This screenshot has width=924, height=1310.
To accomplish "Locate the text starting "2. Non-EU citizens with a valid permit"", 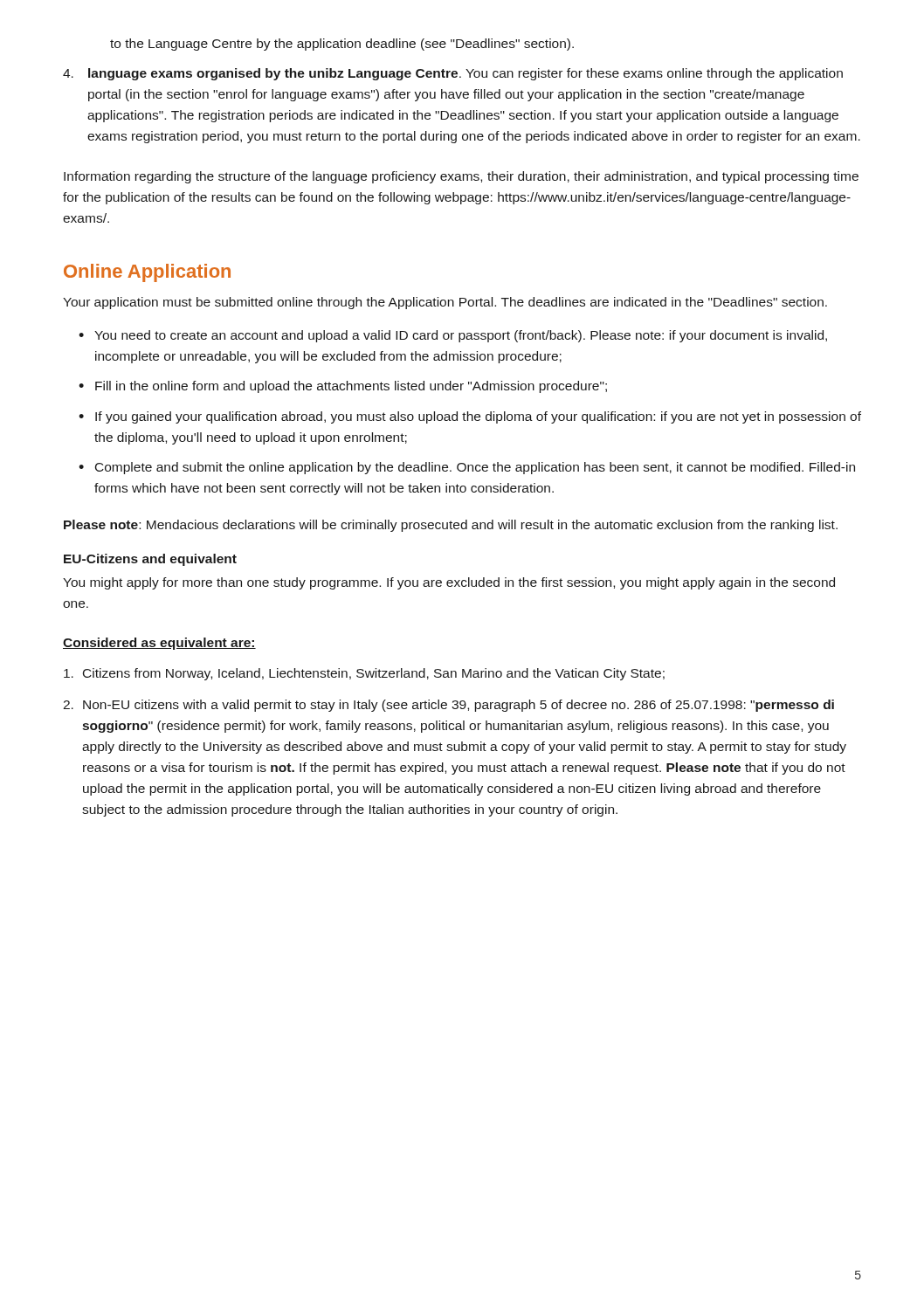I will [462, 757].
